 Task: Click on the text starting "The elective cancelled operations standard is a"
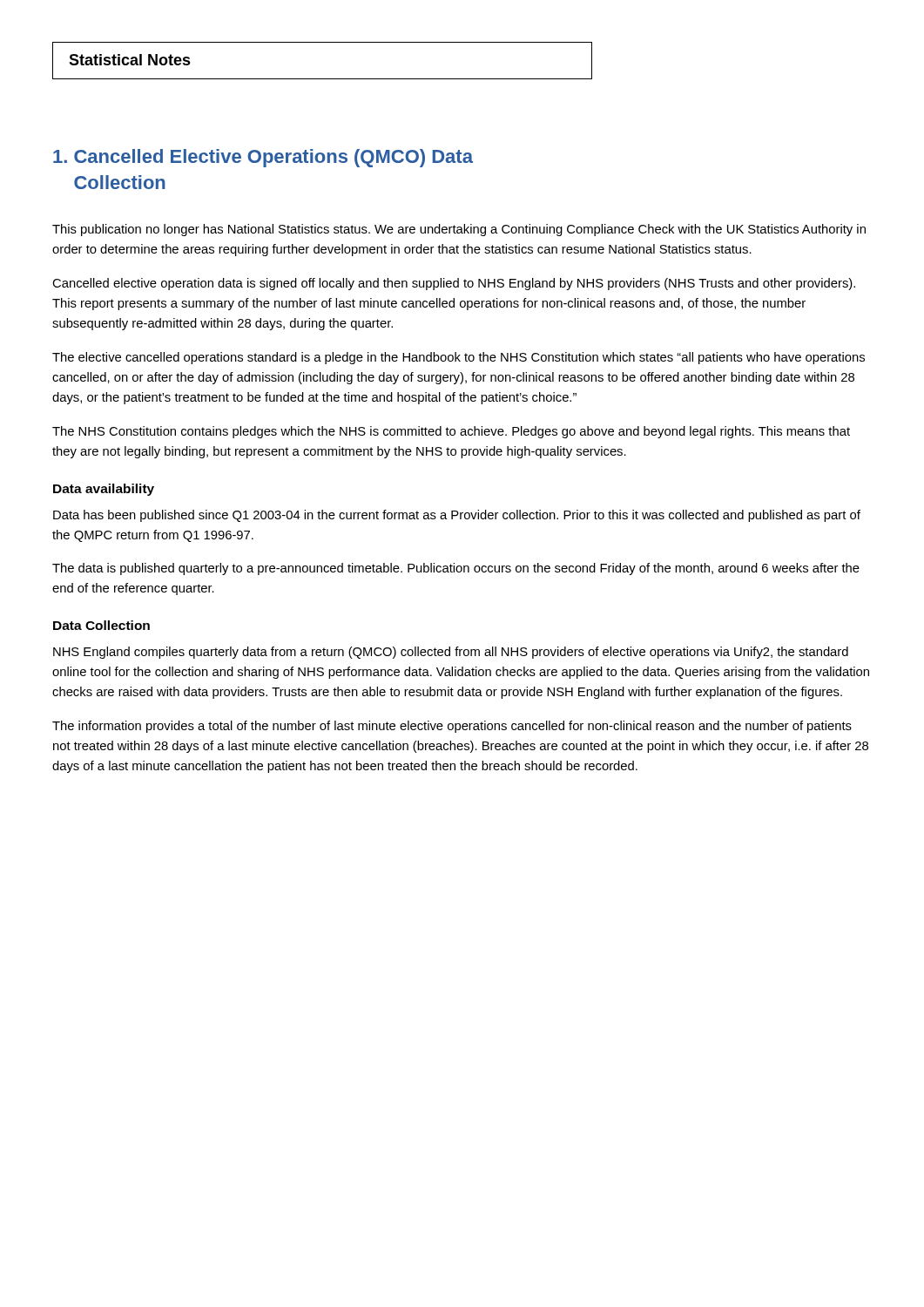[x=459, y=377]
